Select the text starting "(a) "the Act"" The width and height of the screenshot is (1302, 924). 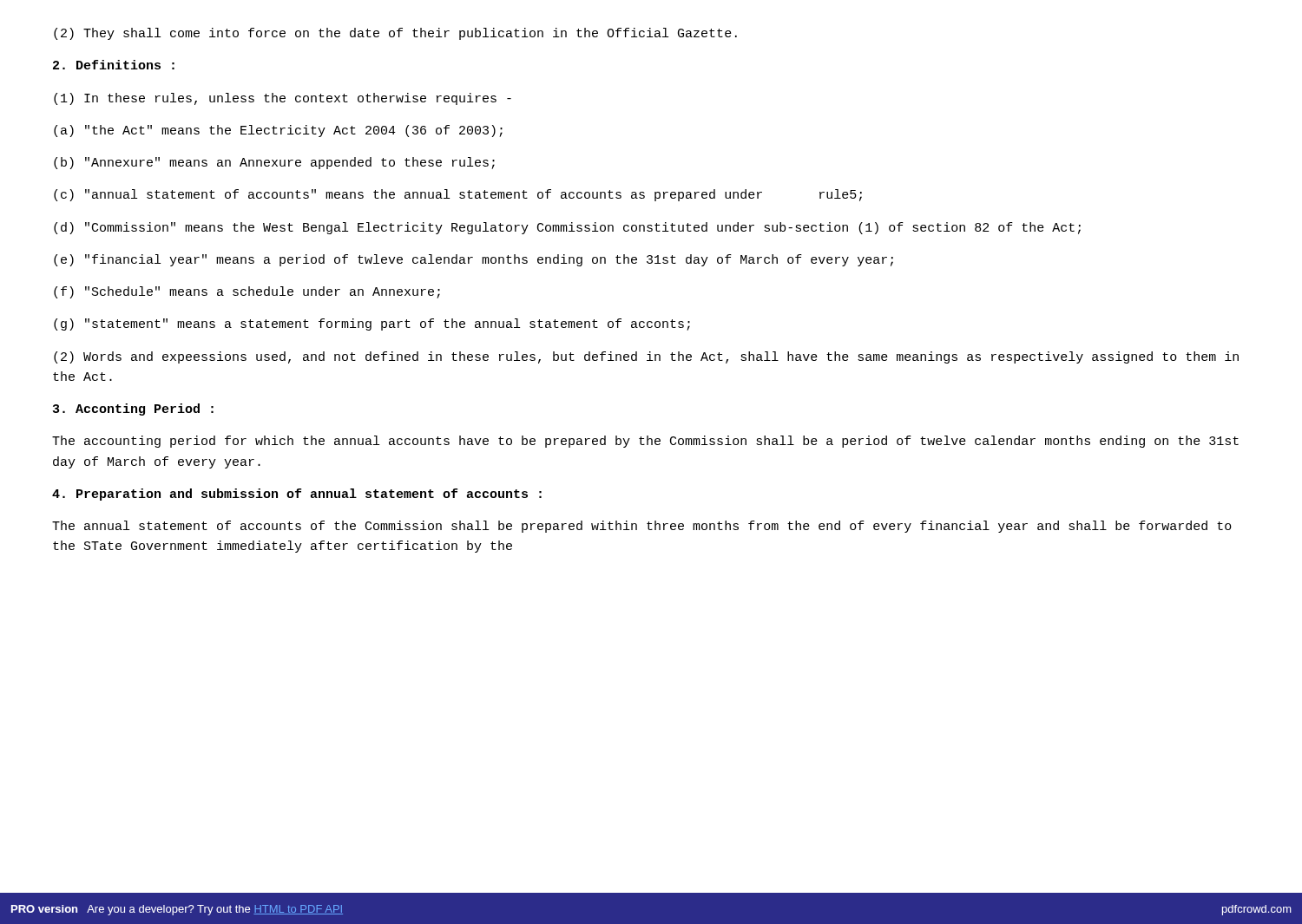(x=279, y=131)
